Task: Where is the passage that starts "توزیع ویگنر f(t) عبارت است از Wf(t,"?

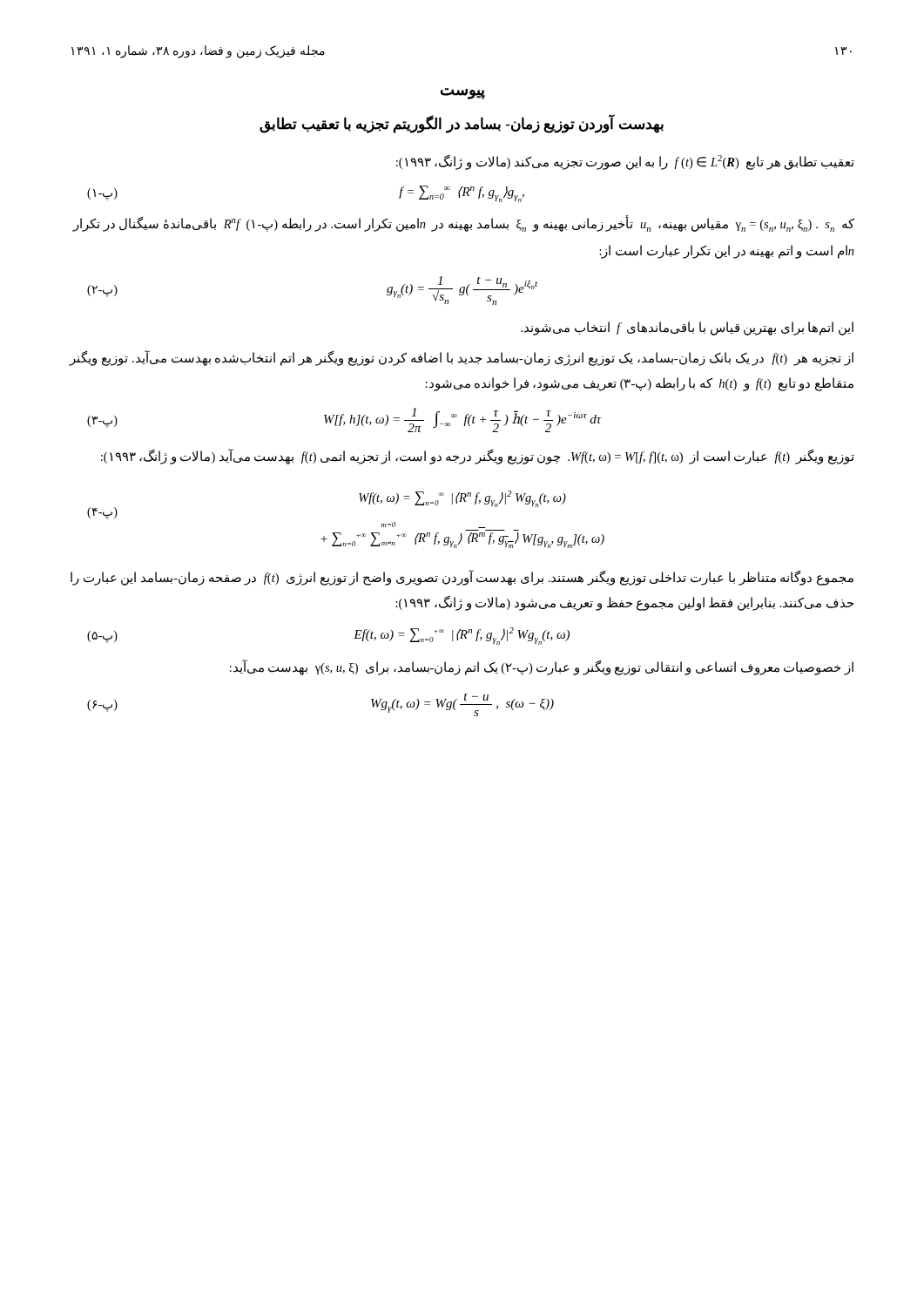Action: pyautogui.click(x=477, y=456)
